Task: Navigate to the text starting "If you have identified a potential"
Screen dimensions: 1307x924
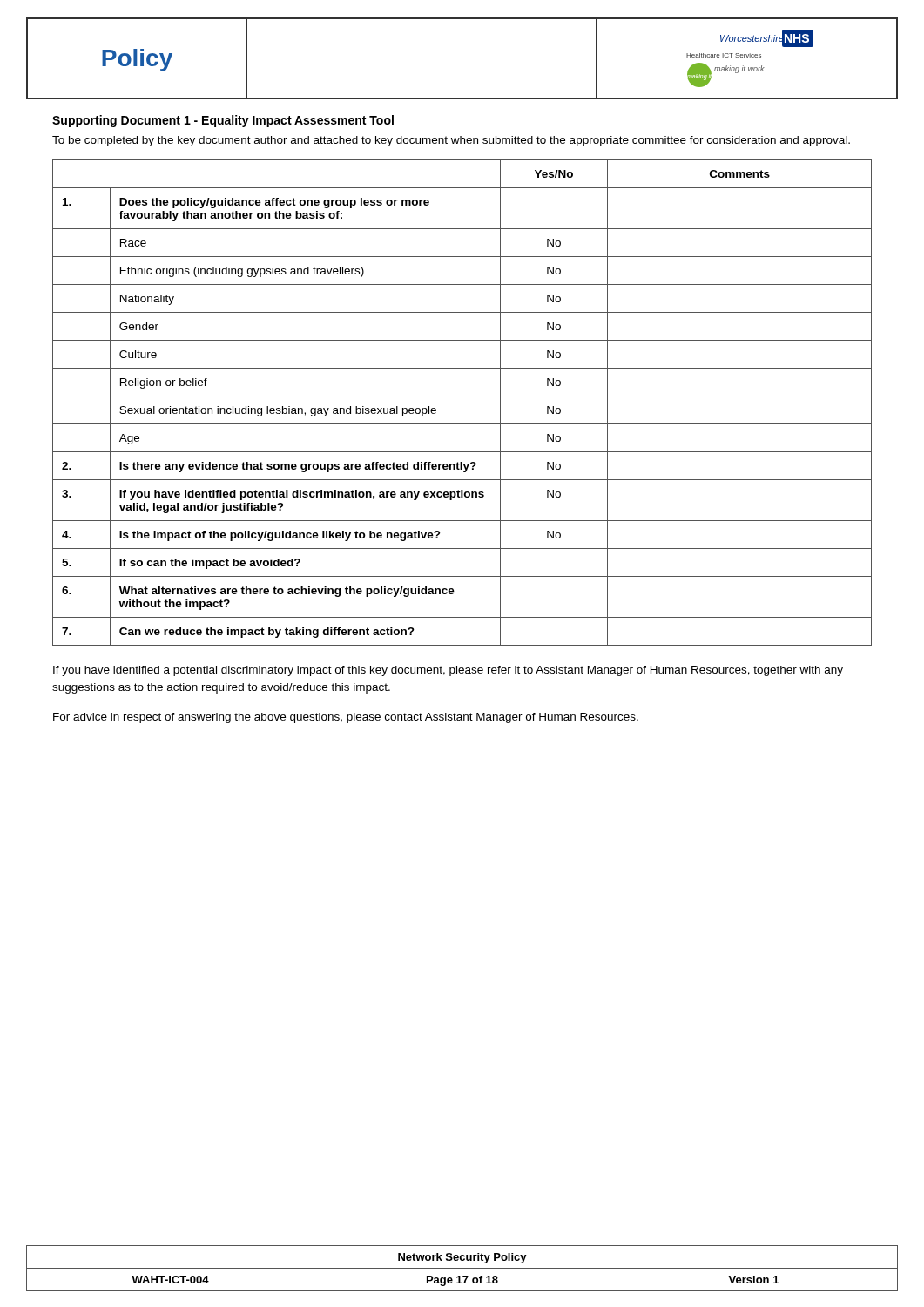Action: pos(448,678)
